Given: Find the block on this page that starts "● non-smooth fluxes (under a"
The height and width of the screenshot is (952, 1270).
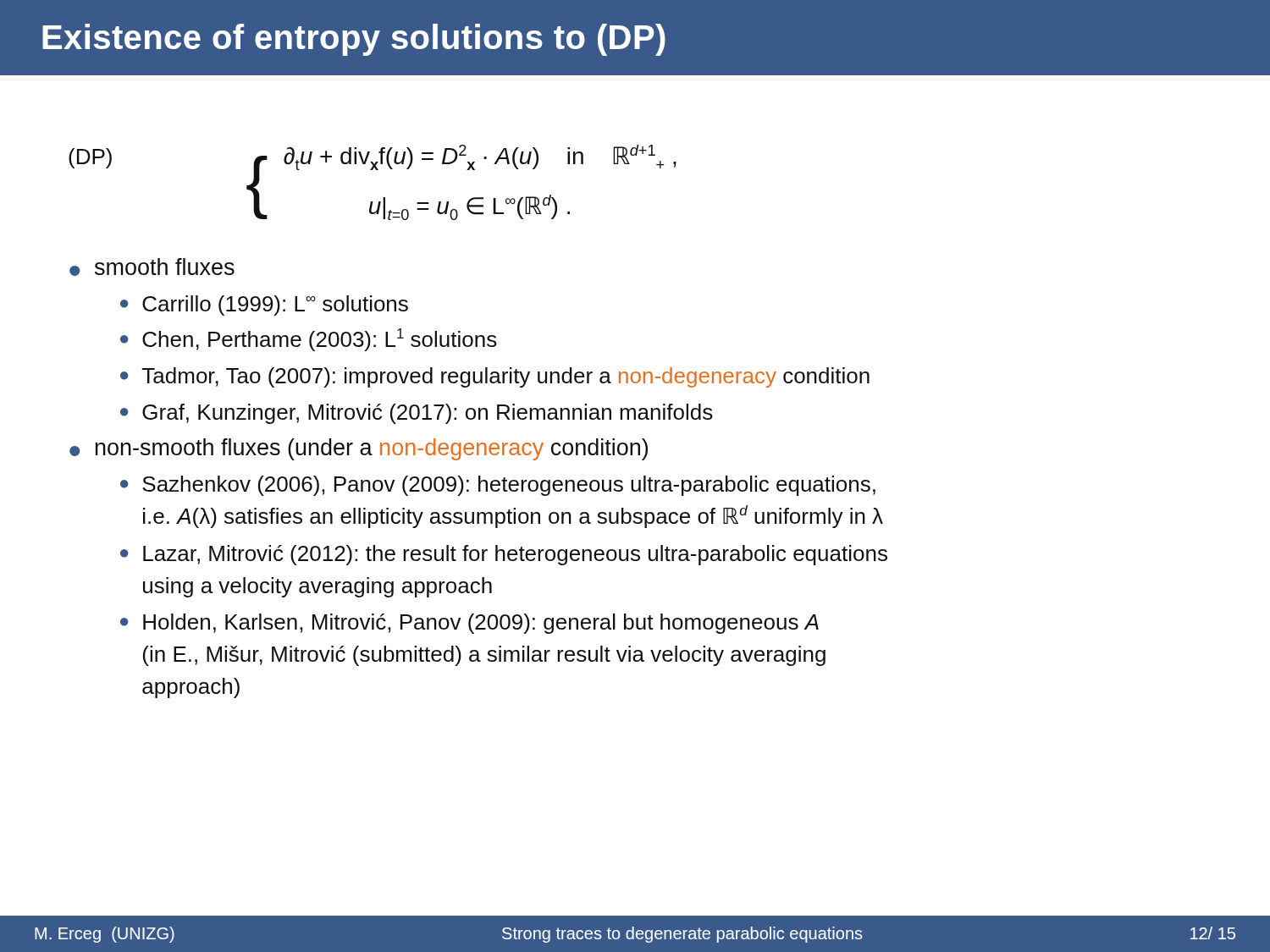Looking at the screenshot, I should 358,450.
